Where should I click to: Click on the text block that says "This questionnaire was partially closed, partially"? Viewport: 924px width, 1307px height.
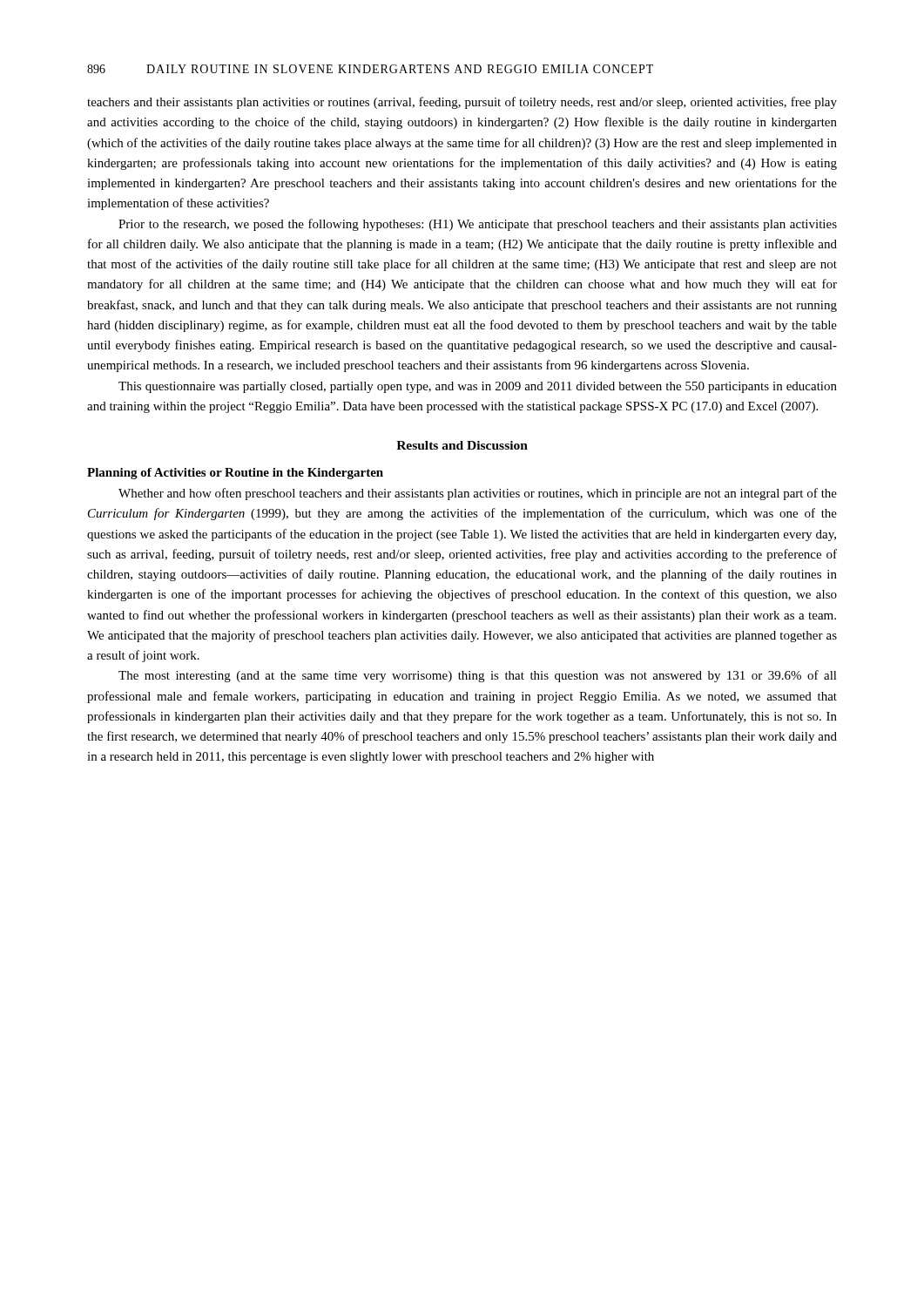pyautogui.click(x=462, y=396)
